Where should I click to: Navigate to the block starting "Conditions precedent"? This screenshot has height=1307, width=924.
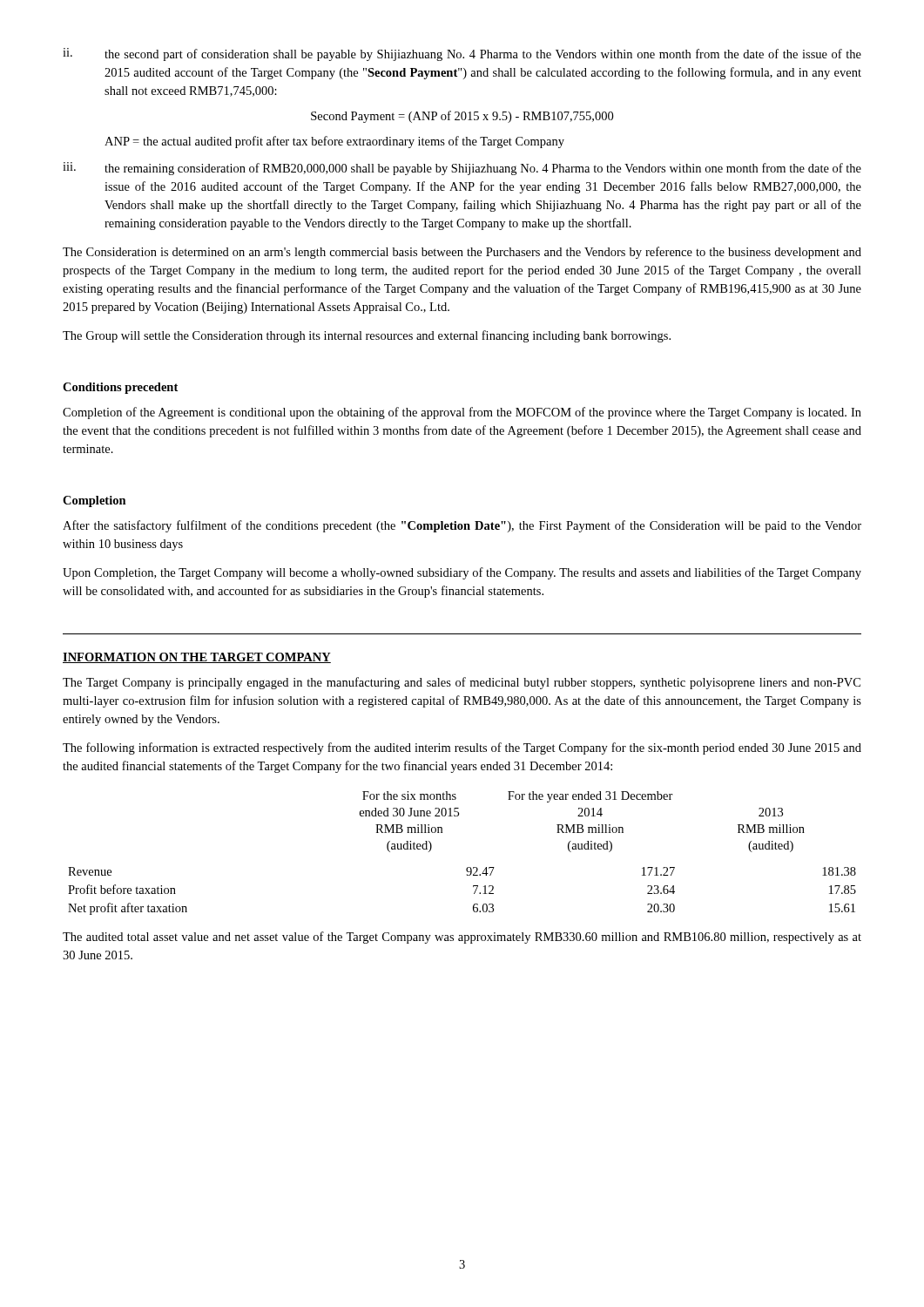point(120,387)
